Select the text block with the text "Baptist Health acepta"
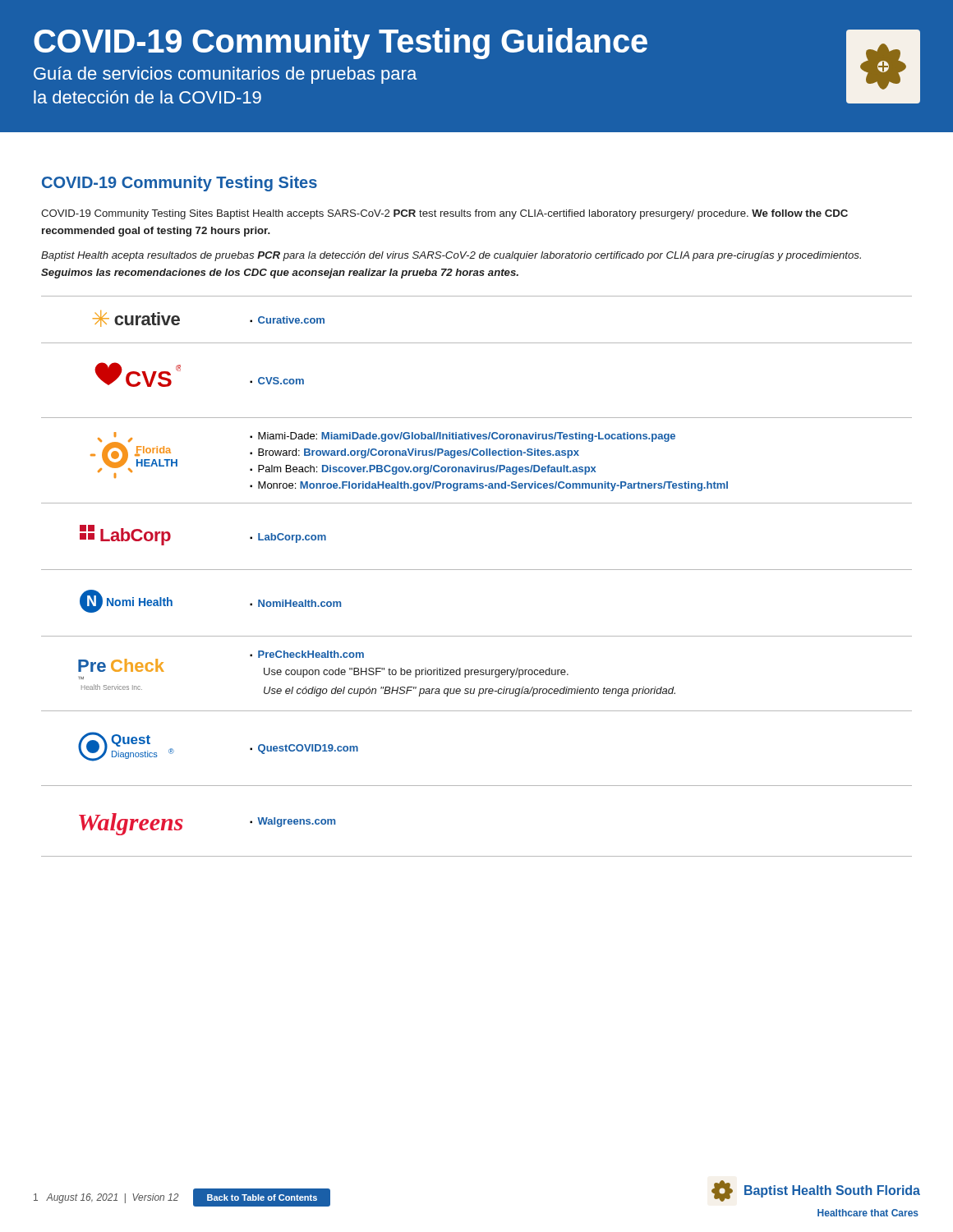Viewport: 953px width, 1232px height. 452,264
